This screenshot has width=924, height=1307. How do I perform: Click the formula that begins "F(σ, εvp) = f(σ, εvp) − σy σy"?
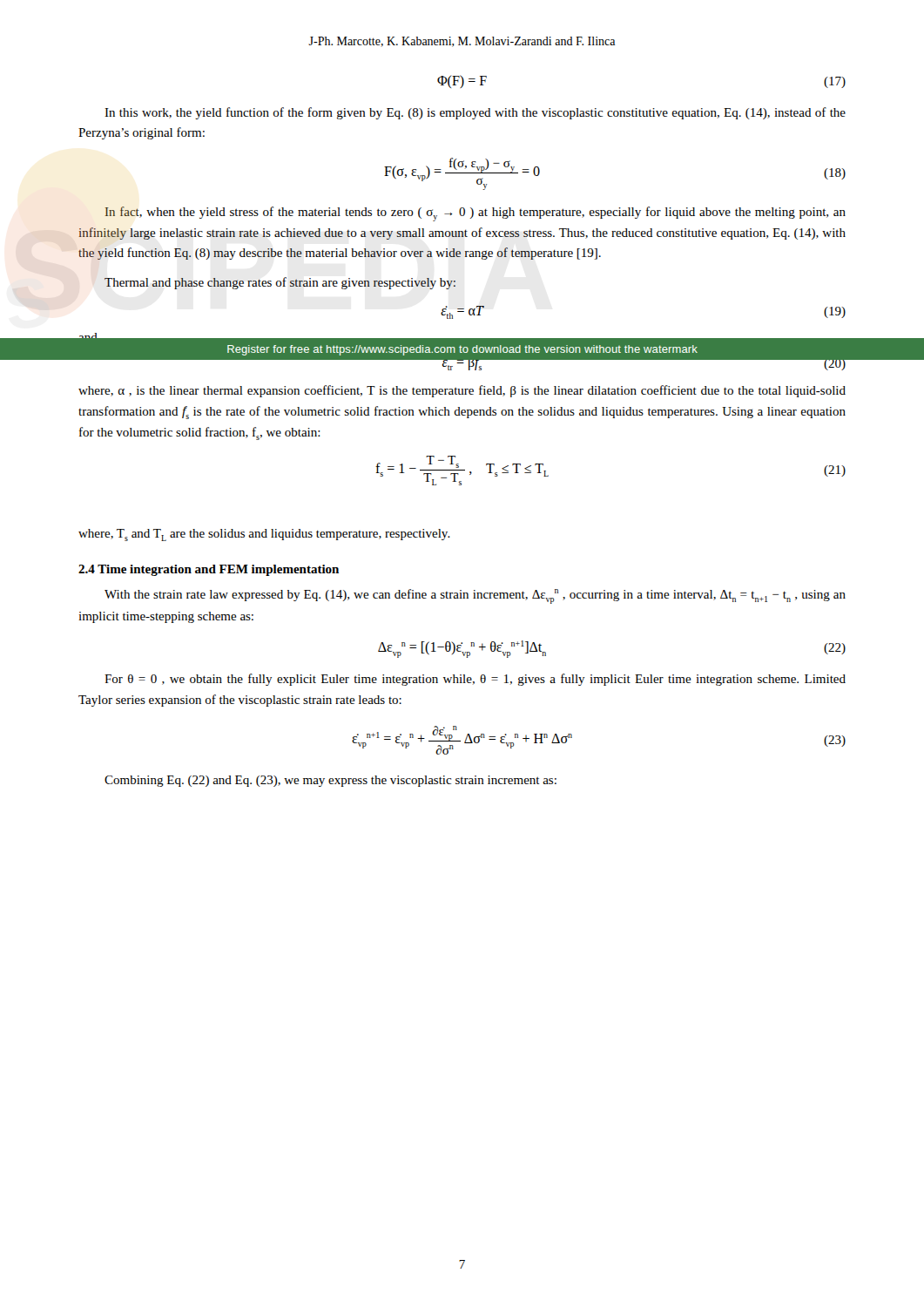click(x=462, y=173)
